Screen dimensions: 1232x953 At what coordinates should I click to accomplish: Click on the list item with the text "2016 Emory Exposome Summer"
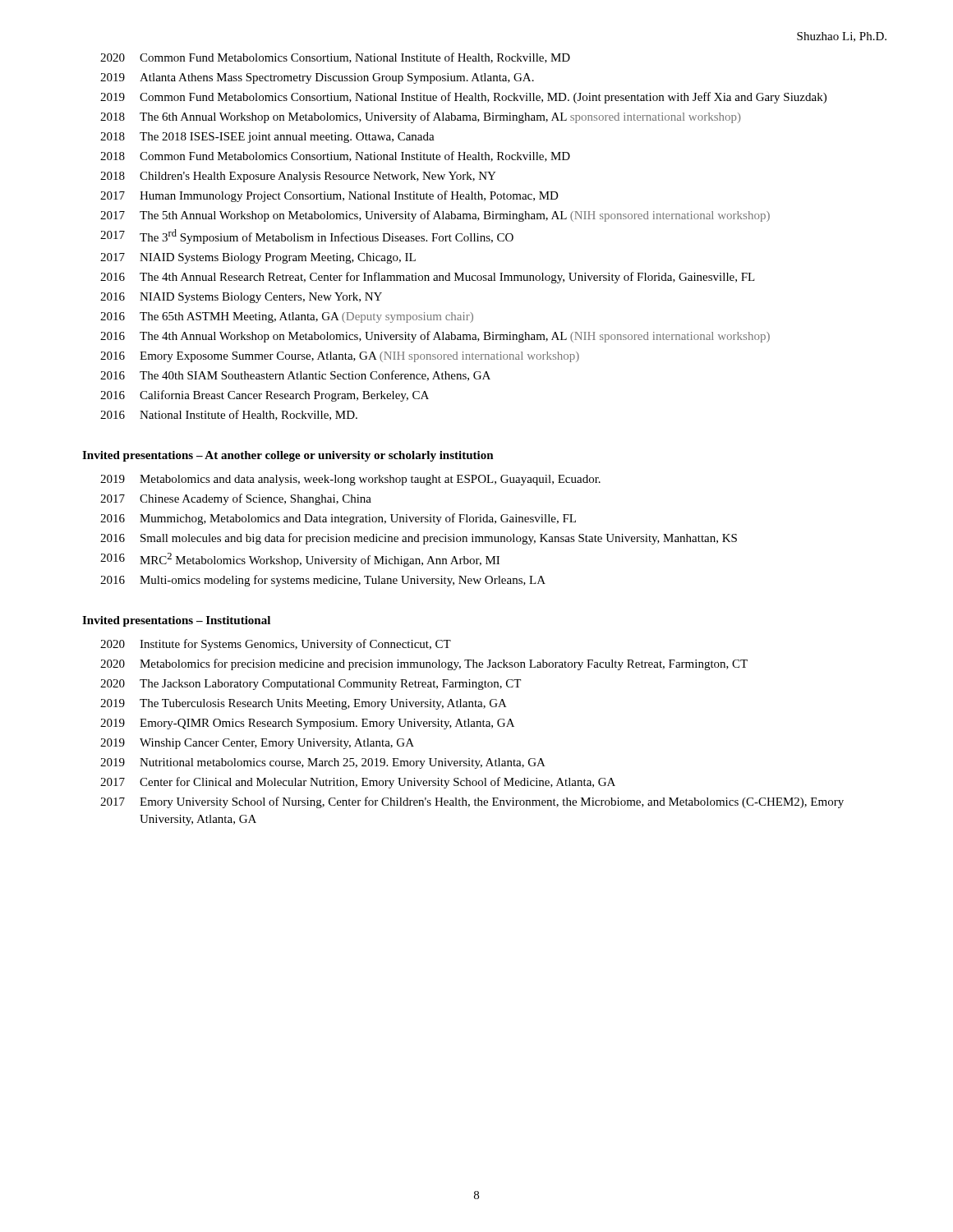[x=485, y=356]
